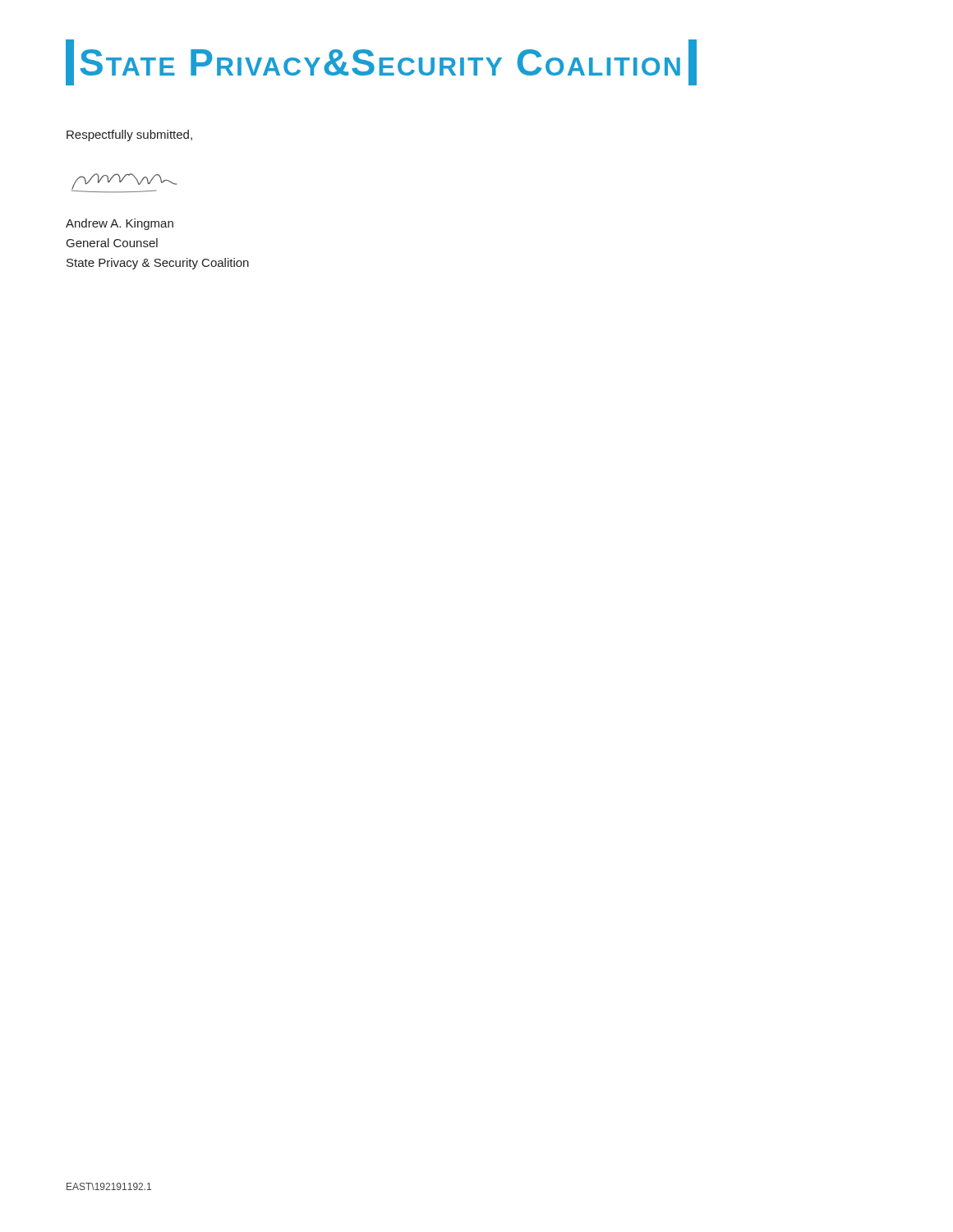
Task: Locate the element starting "Respectfully submitted,"
Action: pyautogui.click(x=129, y=134)
